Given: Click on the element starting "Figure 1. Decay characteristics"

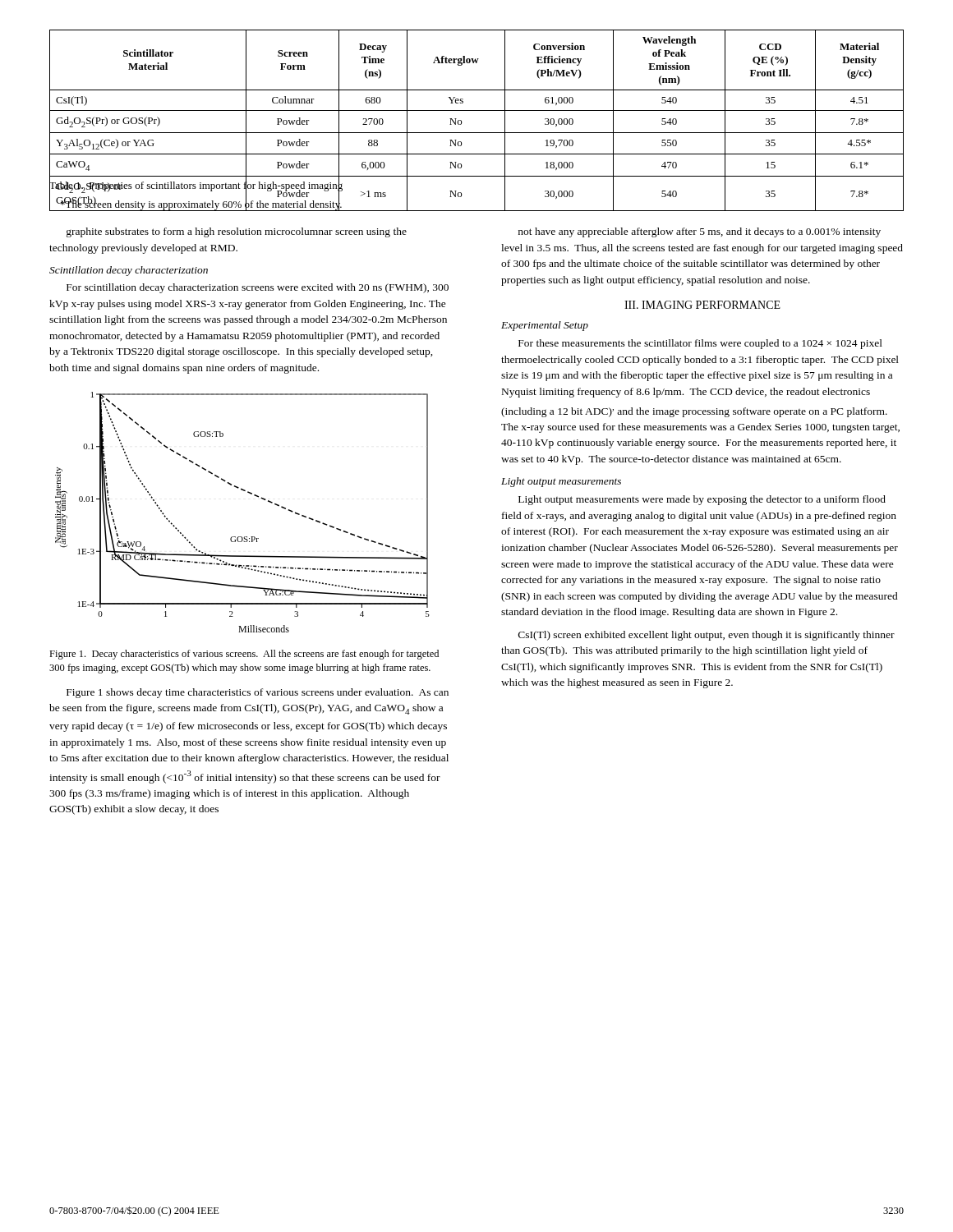Looking at the screenshot, I should [244, 661].
